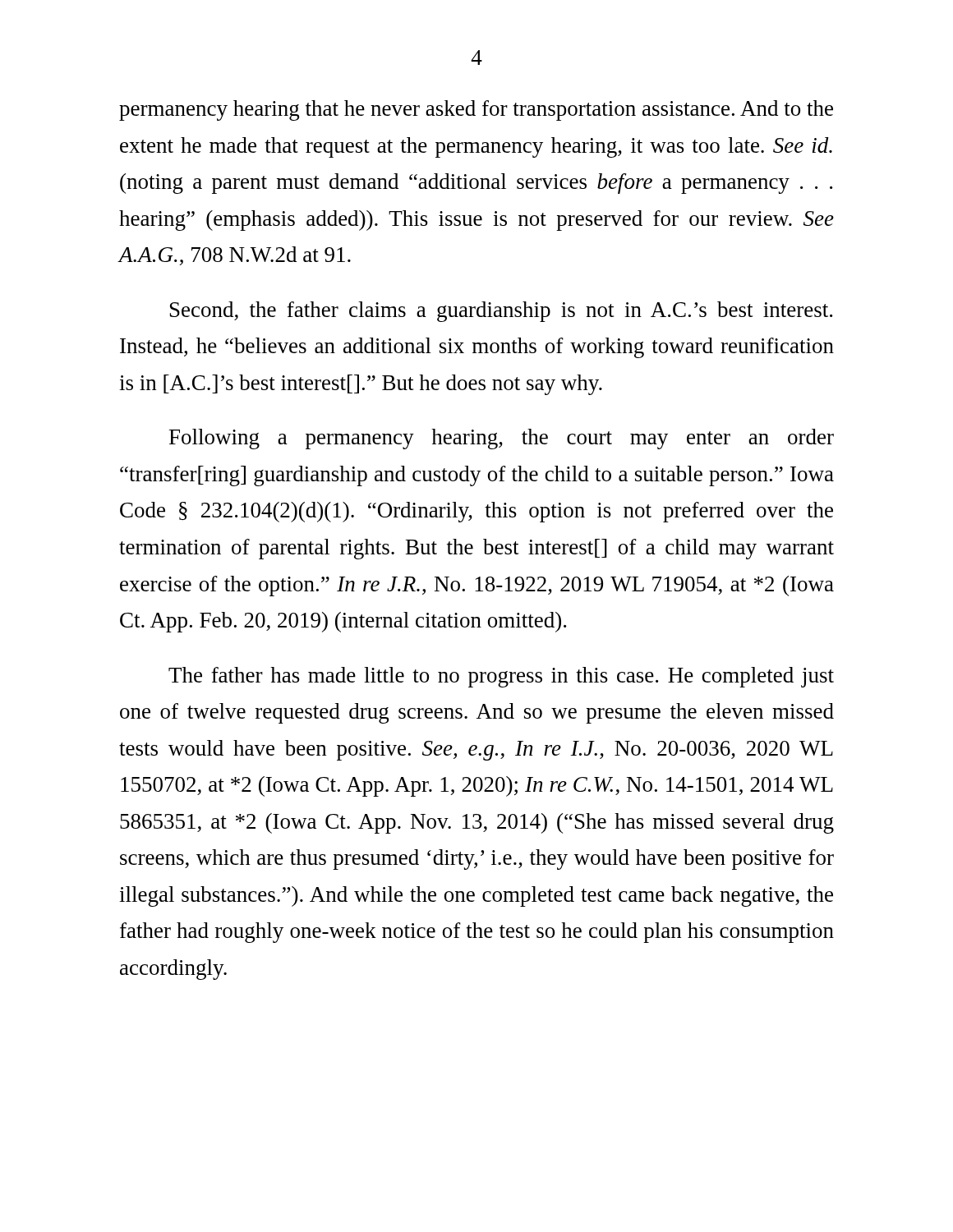Find the passage starting "Following a permanency"
The height and width of the screenshot is (1232, 953).
point(476,529)
